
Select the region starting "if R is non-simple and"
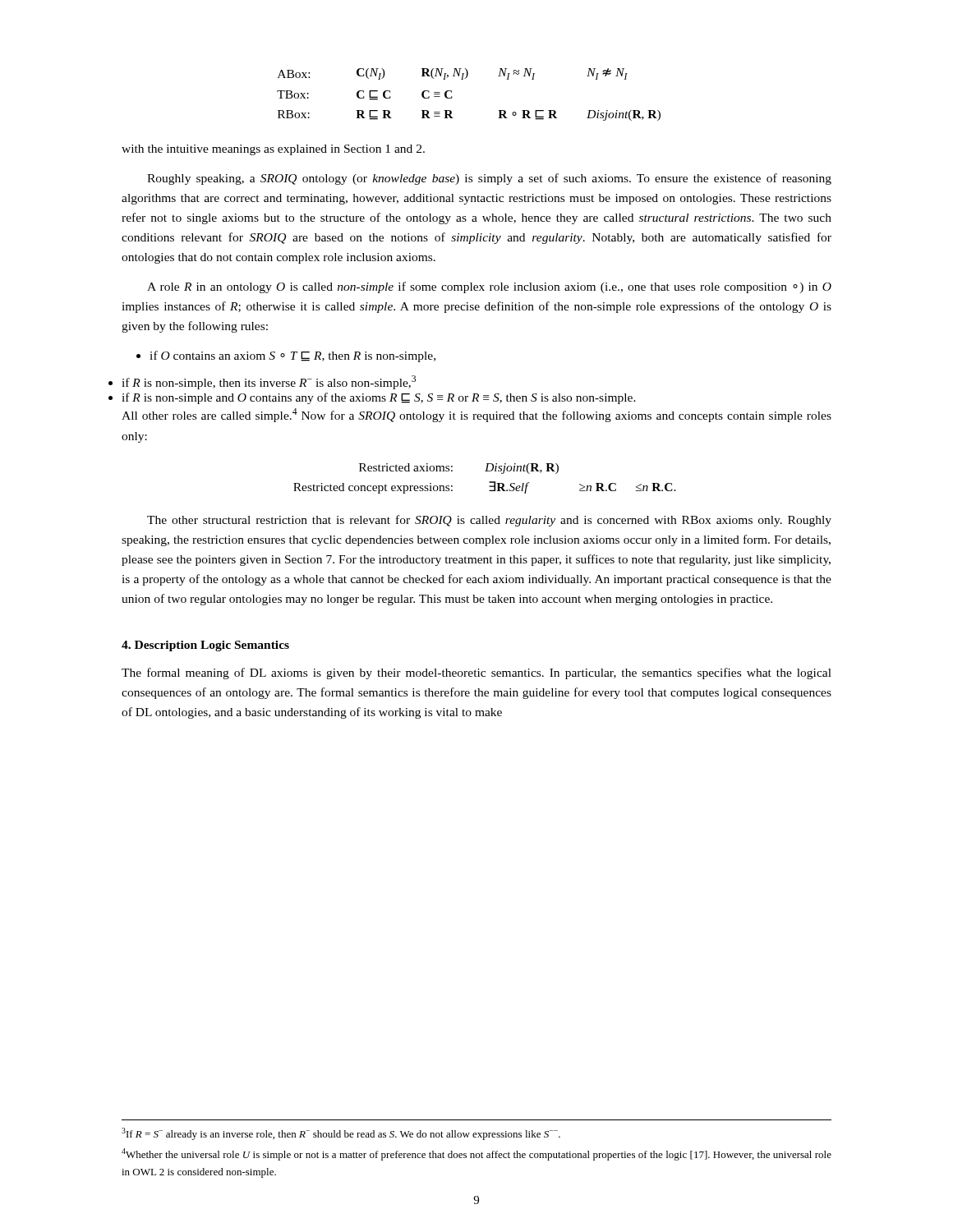[476, 398]
